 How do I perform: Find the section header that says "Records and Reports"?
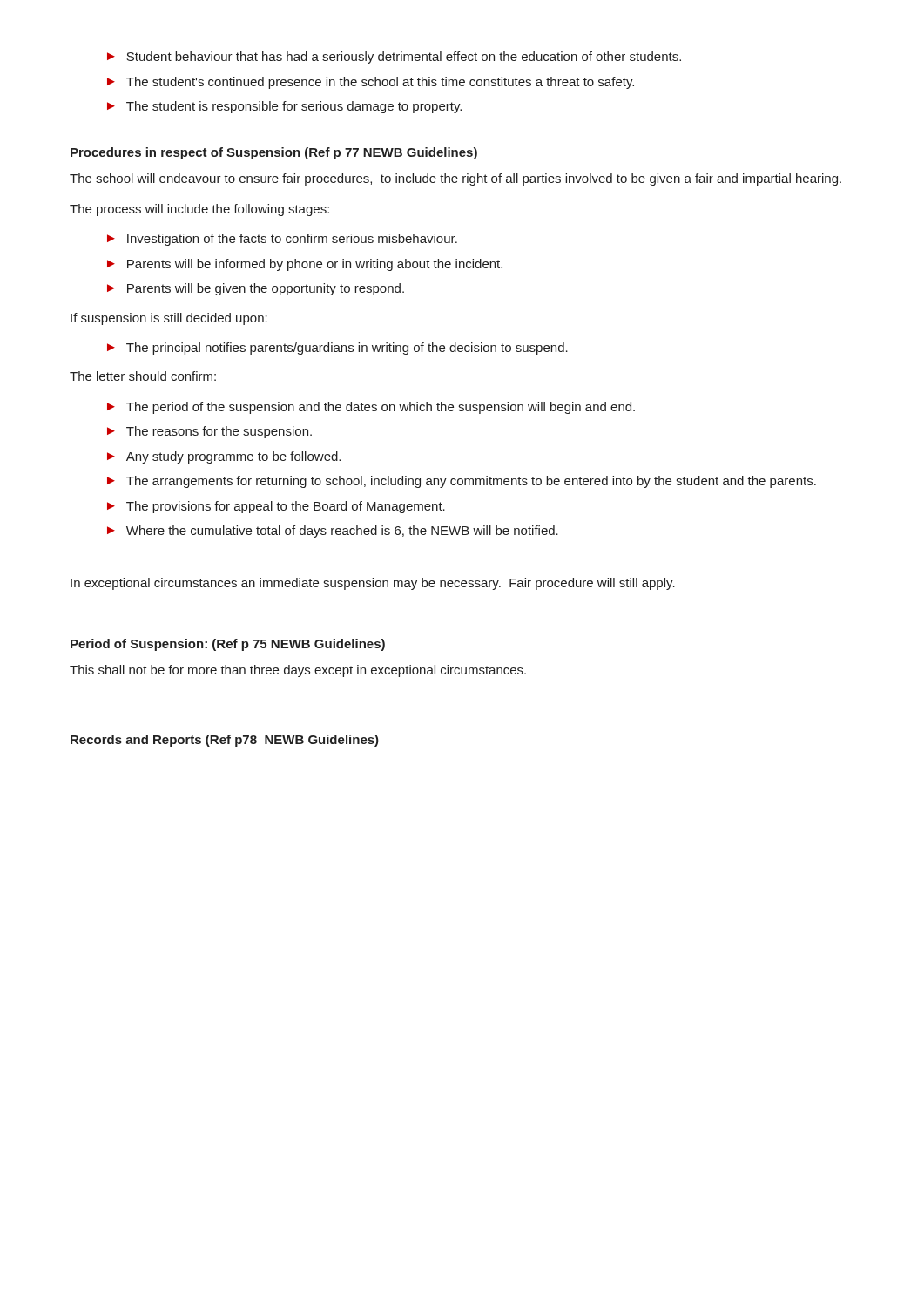point(224,739)
